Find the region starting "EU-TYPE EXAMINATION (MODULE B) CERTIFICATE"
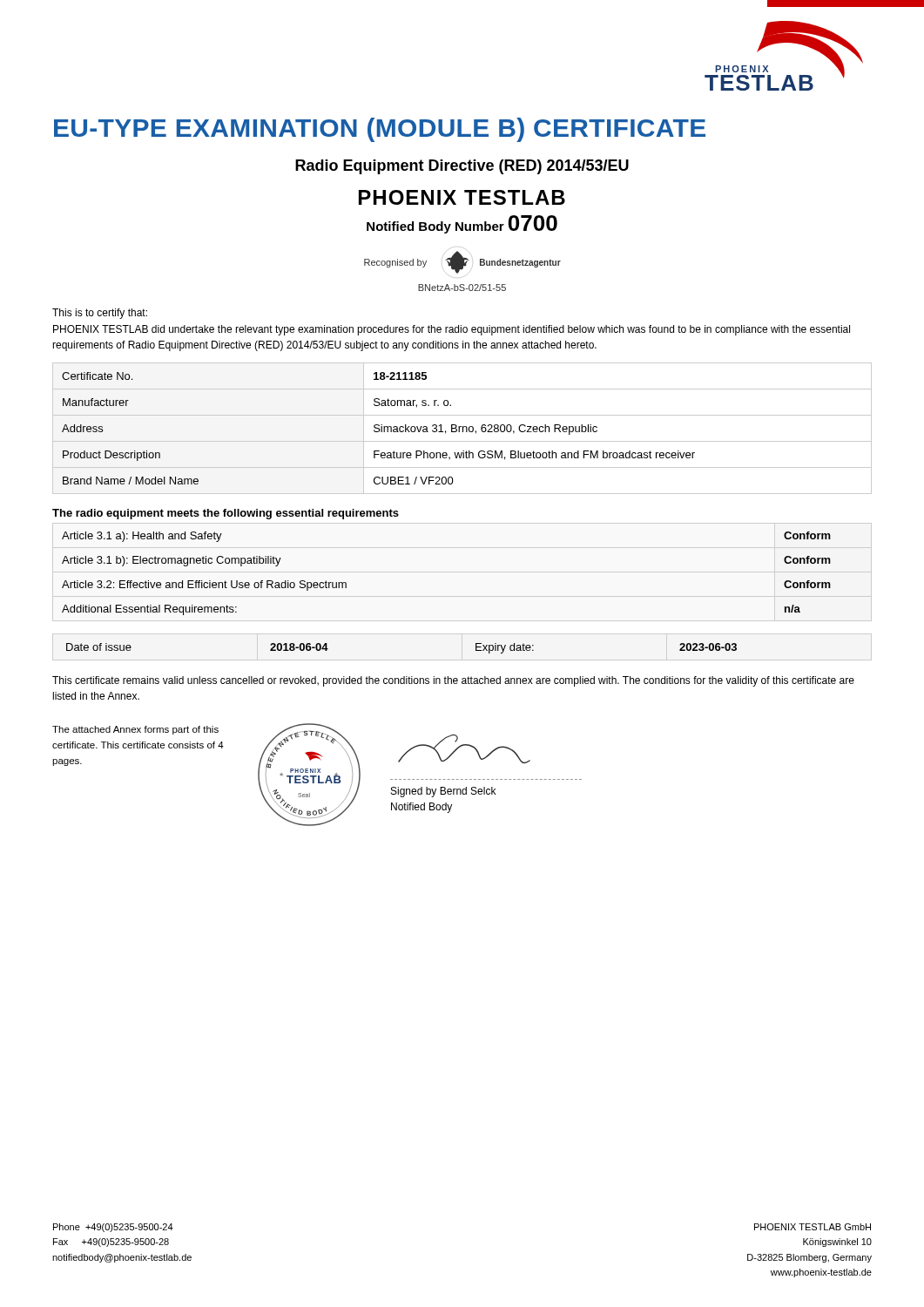 tap(379, 128)
